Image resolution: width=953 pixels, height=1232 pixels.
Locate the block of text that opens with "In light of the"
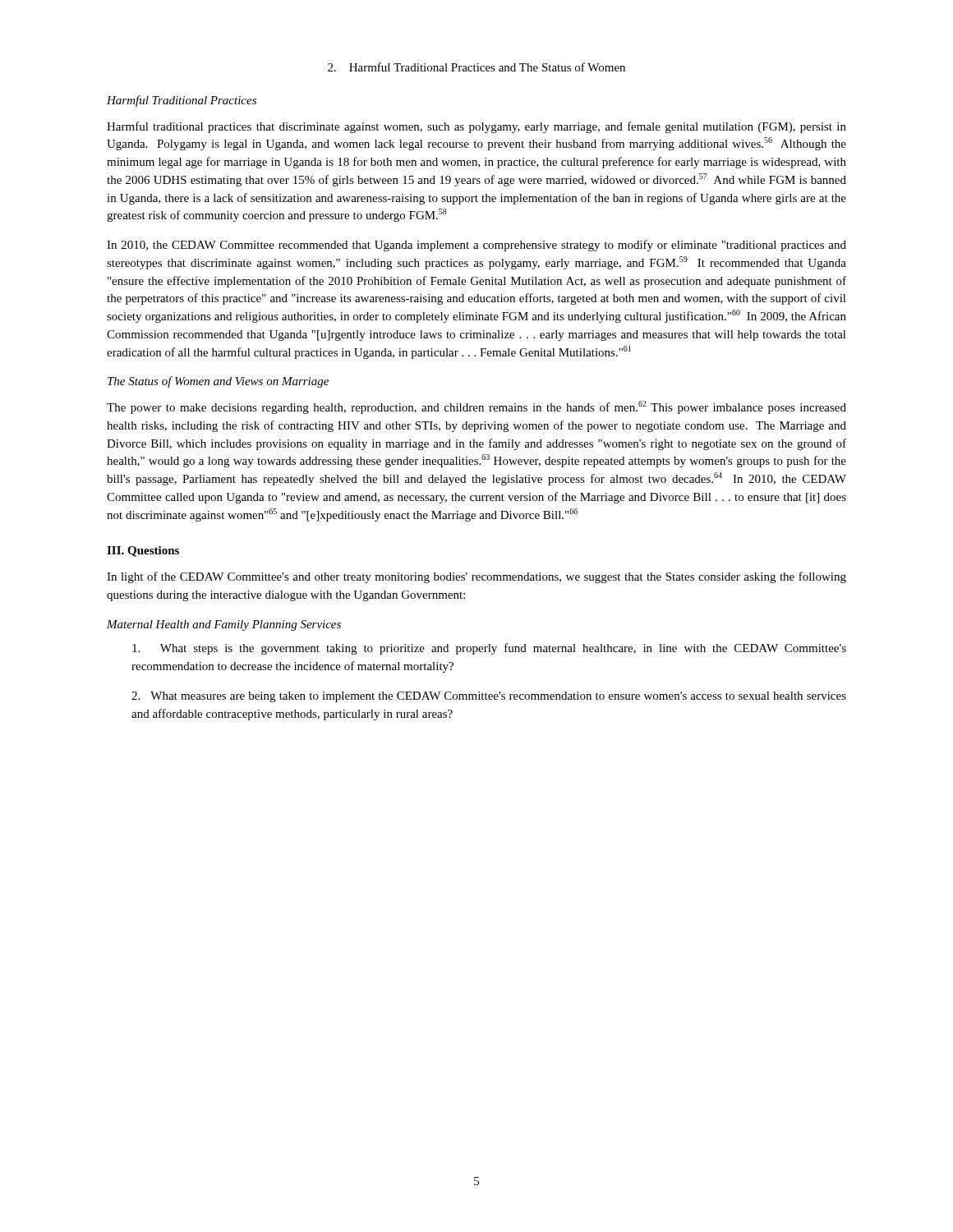[x=476, y=586]
